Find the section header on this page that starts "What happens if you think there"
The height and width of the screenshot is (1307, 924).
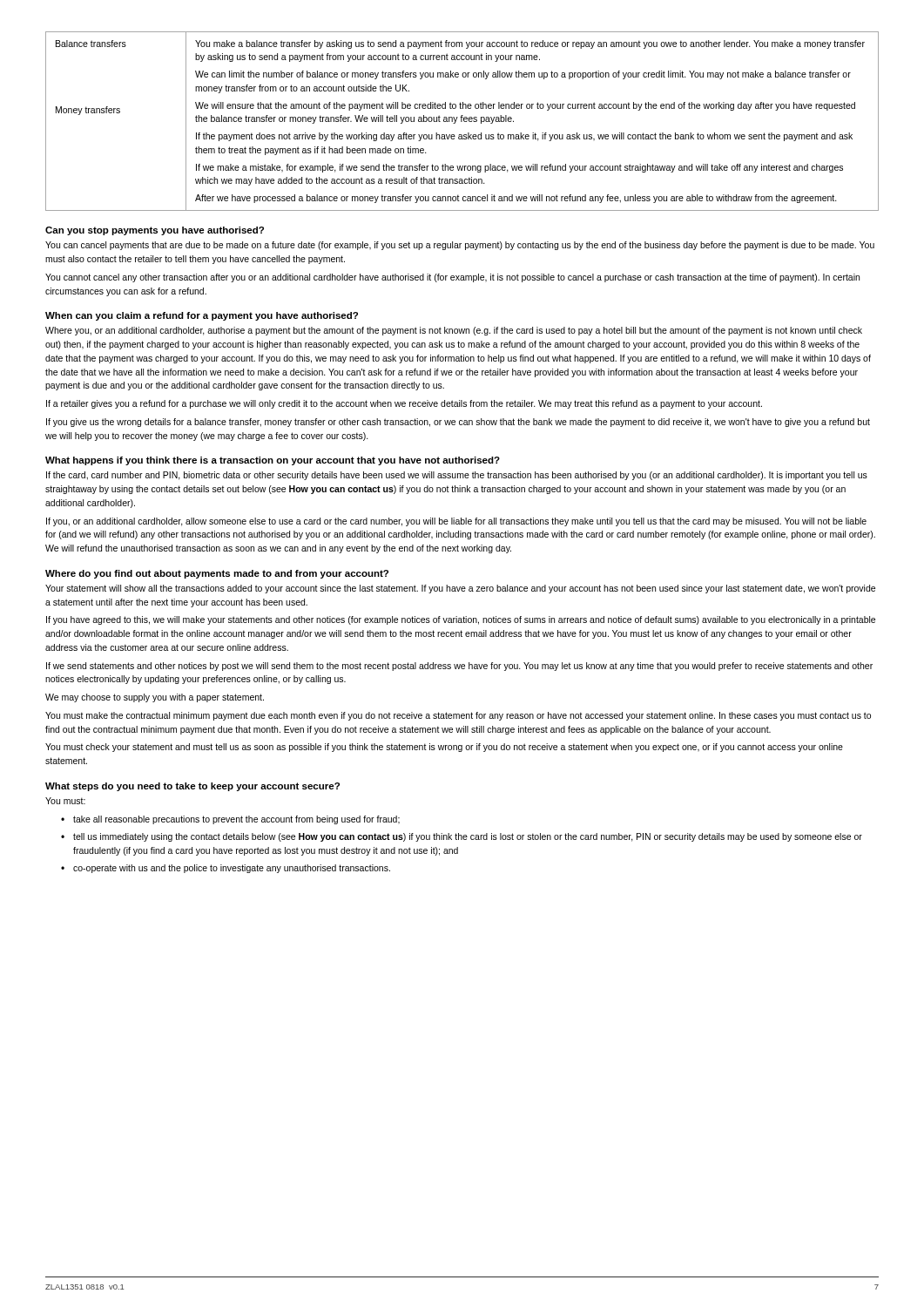[x=273, y=460]
